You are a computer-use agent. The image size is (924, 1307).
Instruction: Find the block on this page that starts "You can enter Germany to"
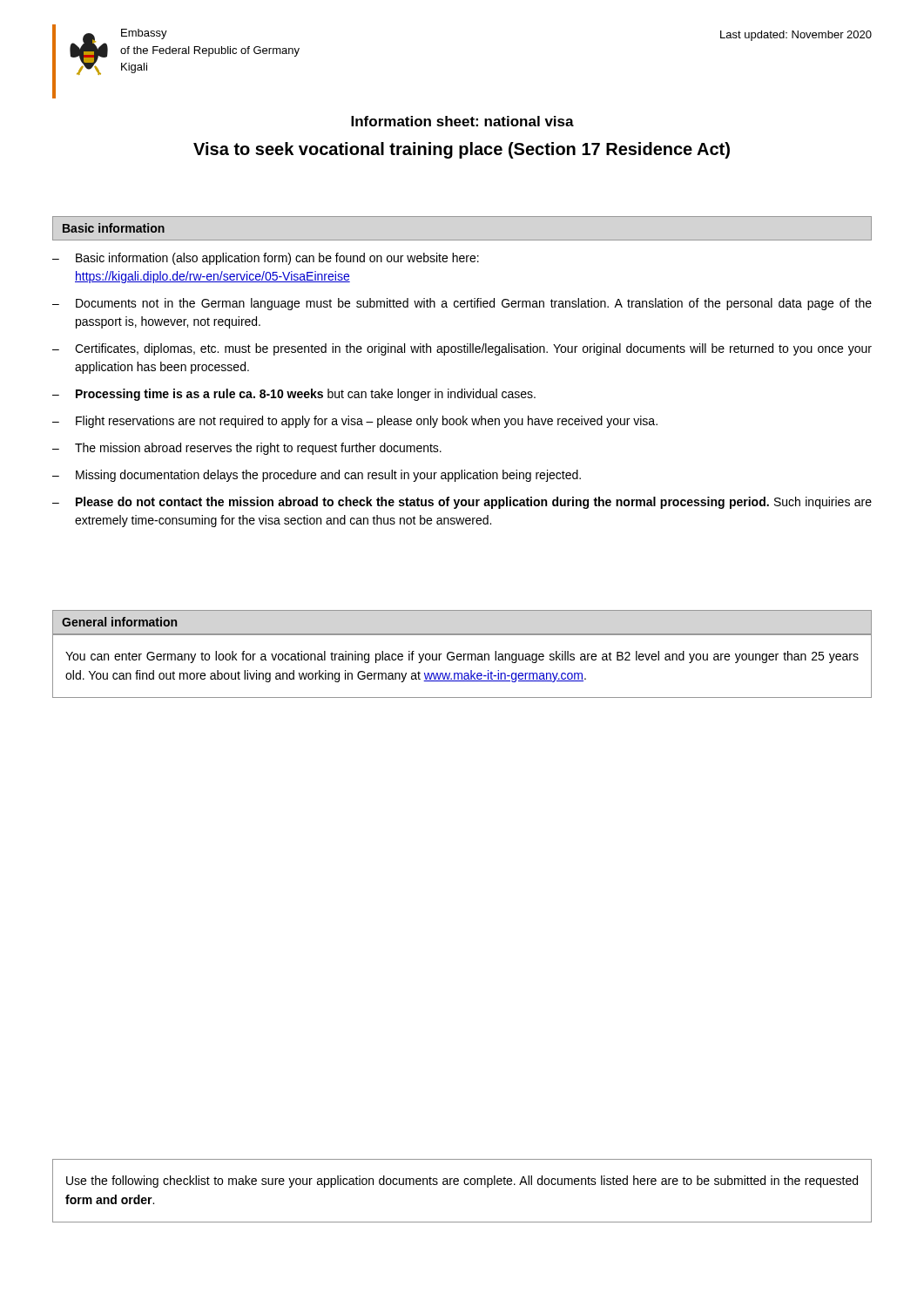click(x=462, y=666)
